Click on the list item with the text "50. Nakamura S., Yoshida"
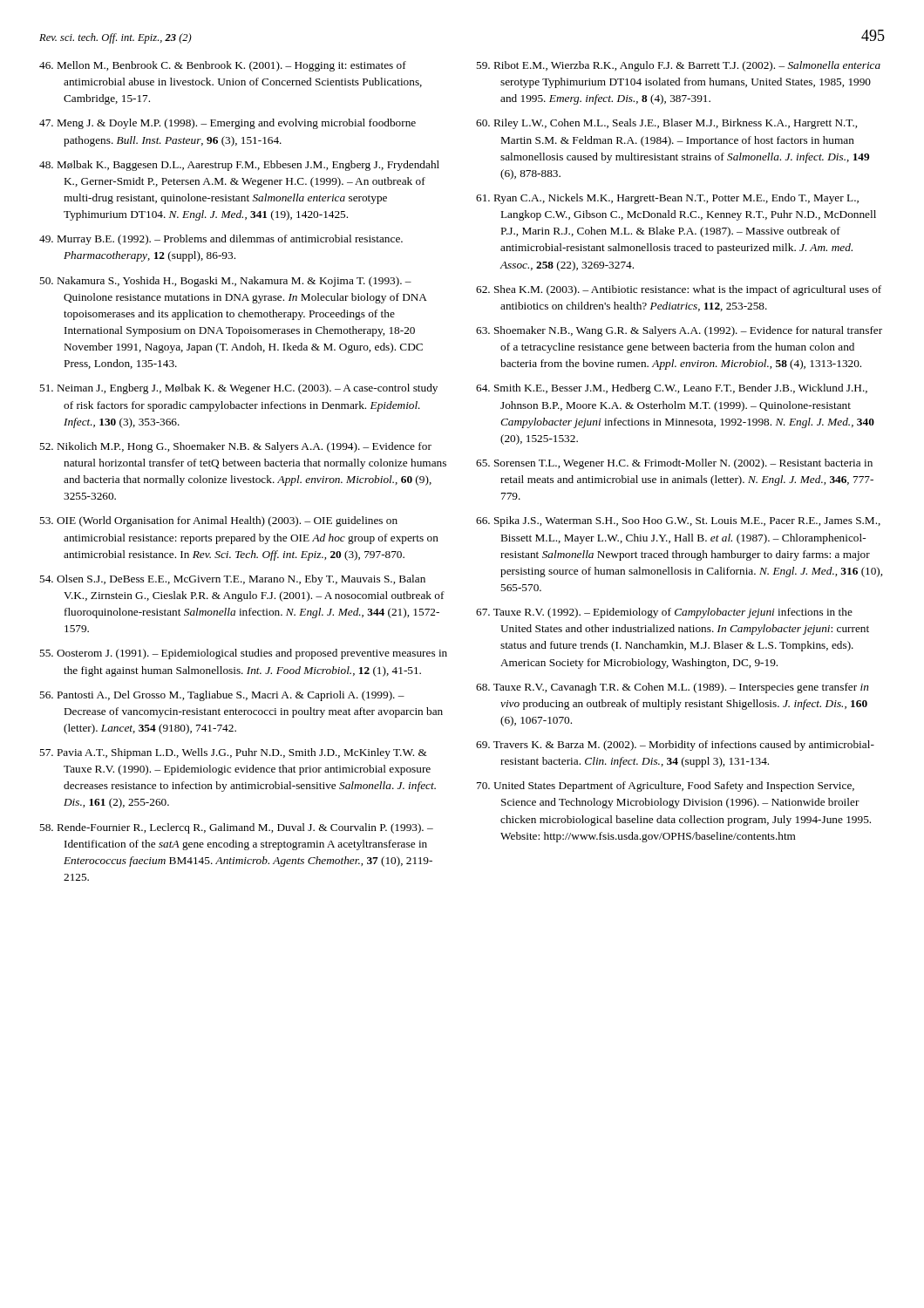Image resolution: width=924 pixels, height=1308 pixels. point(233,322)
